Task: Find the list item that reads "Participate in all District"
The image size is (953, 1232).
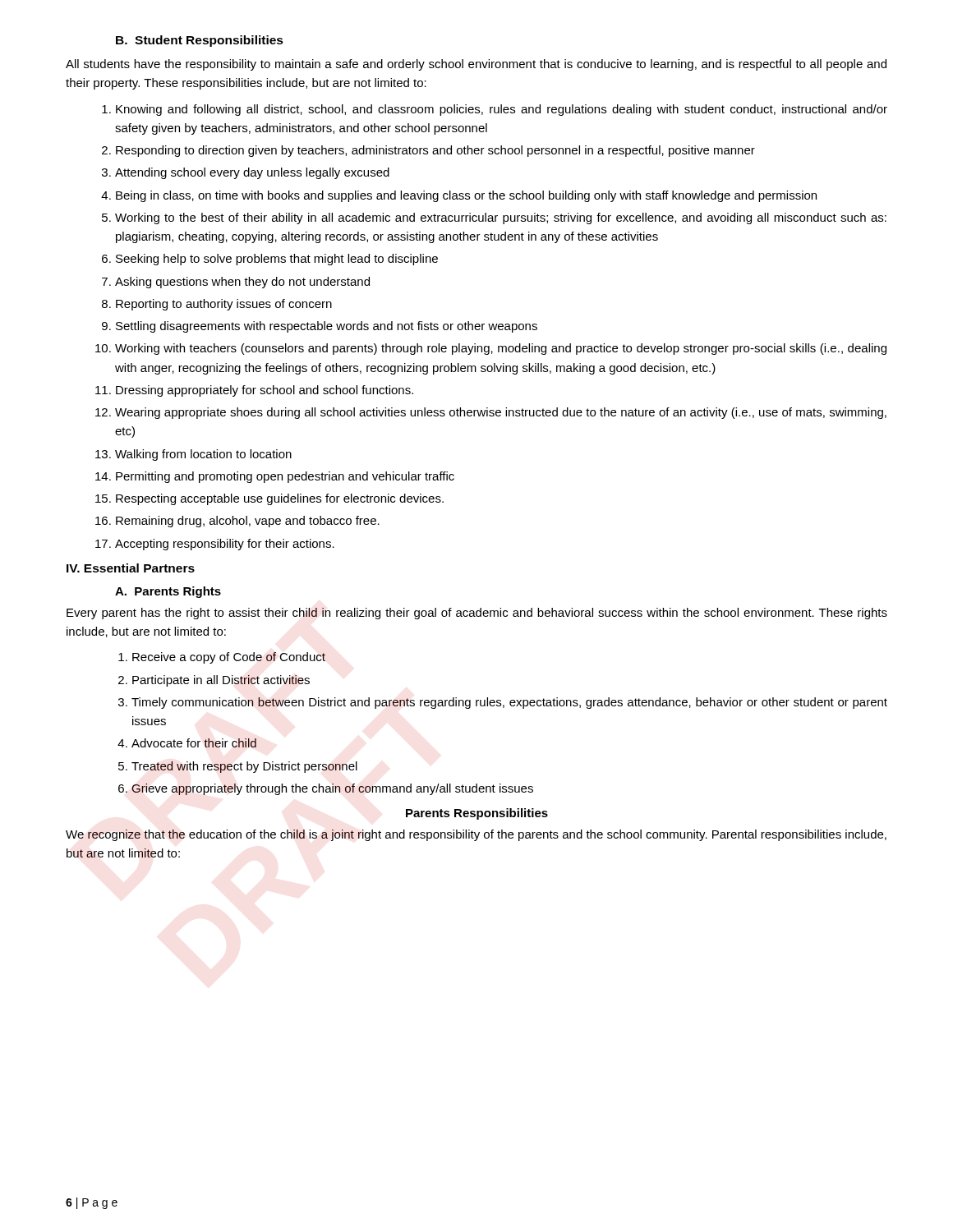Action: click(x=221, y=679)
